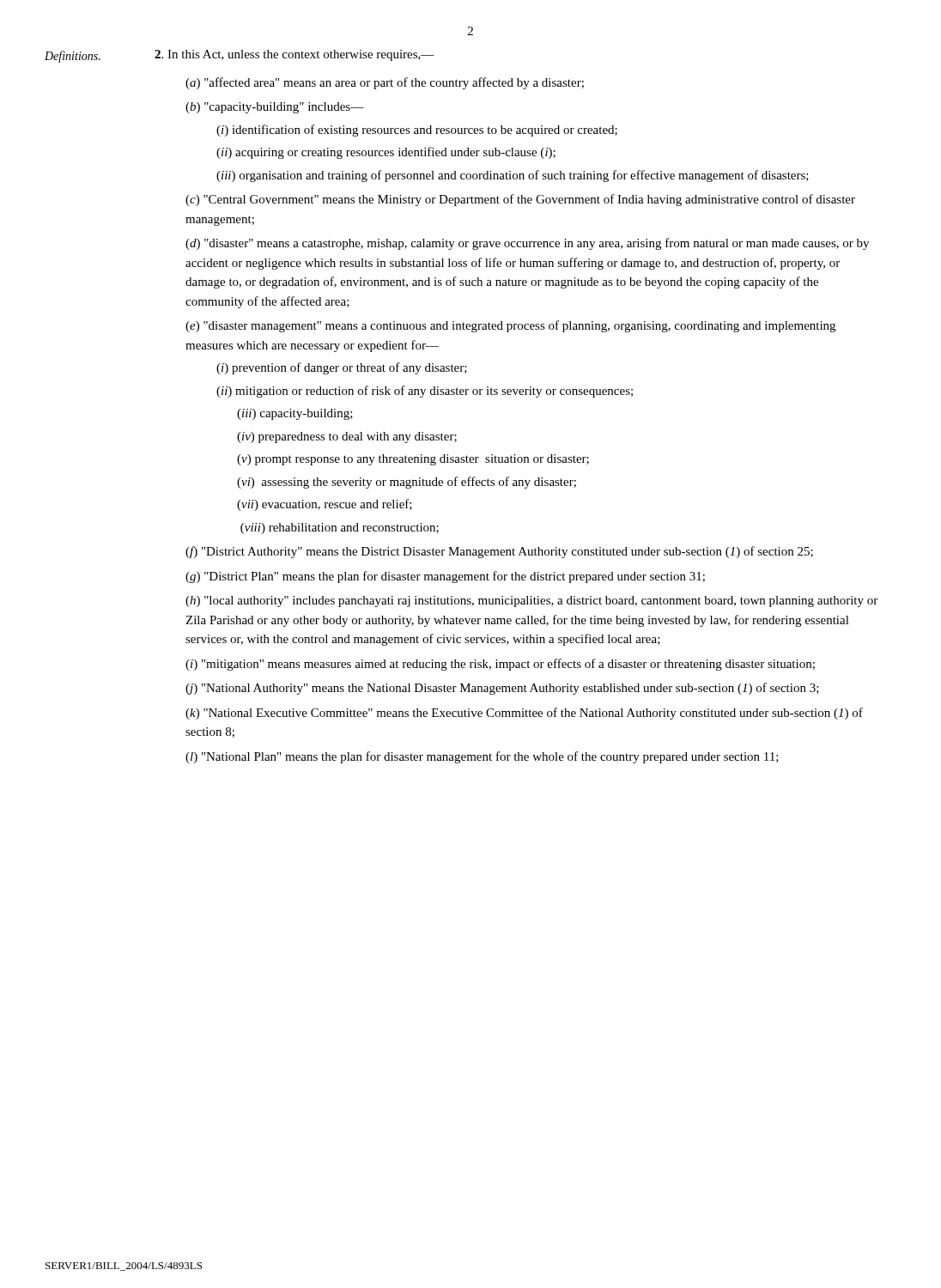941x1288 pixels.
Task: Click the passage that begins "(i) identification of existing resources"
Action: tap(417, 129)
